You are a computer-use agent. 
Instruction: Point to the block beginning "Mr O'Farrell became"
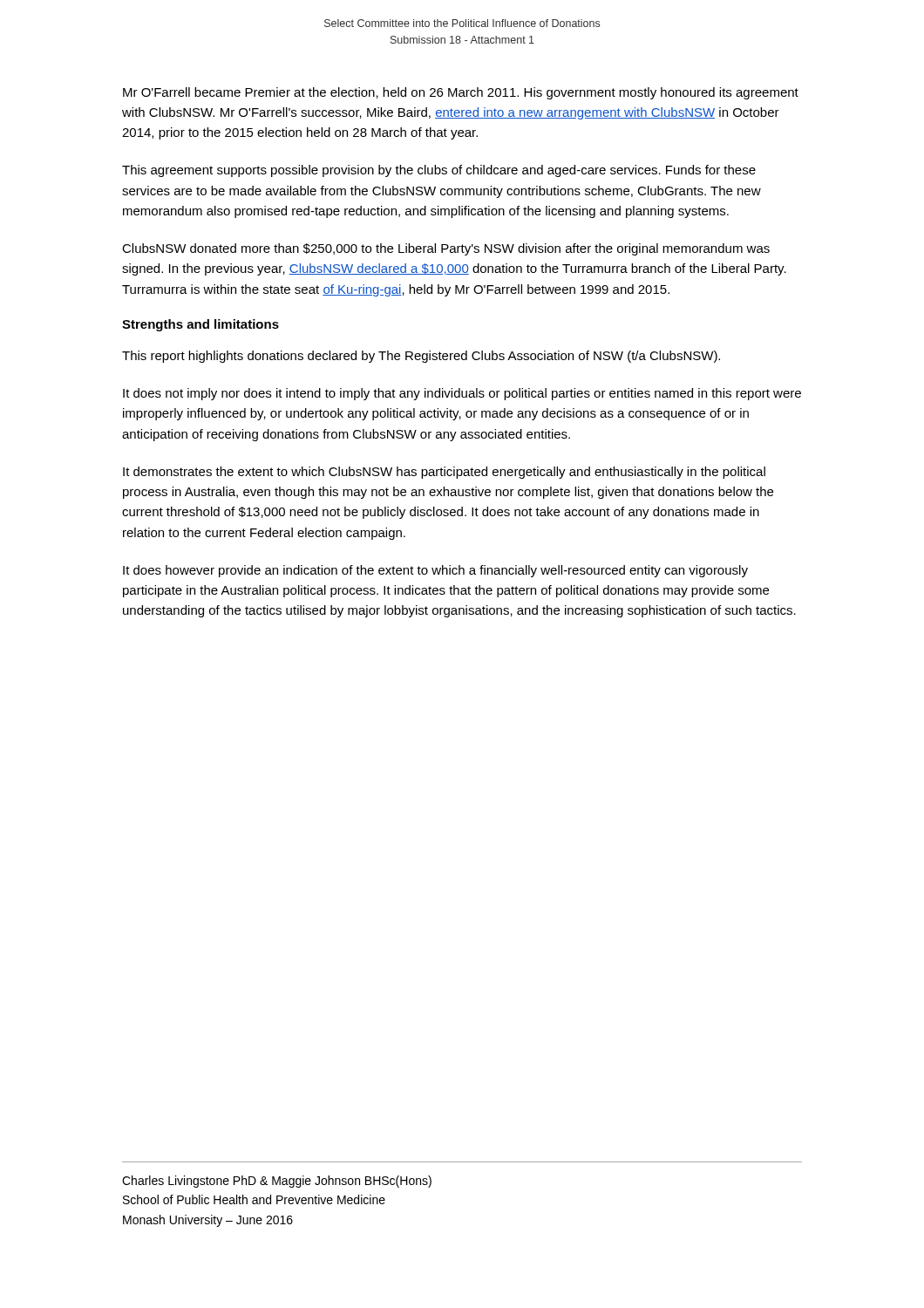460,112
